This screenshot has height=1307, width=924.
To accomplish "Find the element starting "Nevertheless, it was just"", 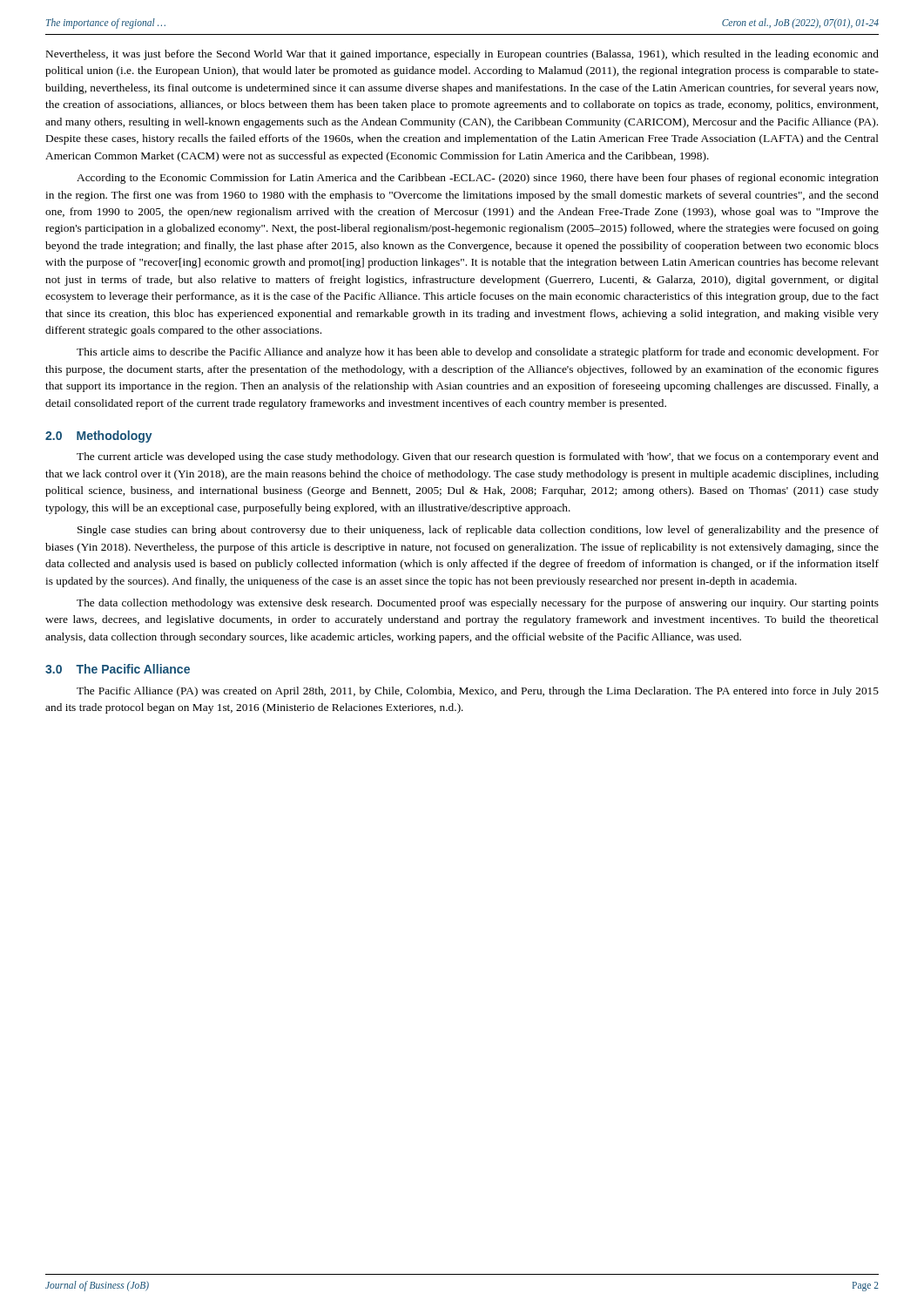I will 462,105.
